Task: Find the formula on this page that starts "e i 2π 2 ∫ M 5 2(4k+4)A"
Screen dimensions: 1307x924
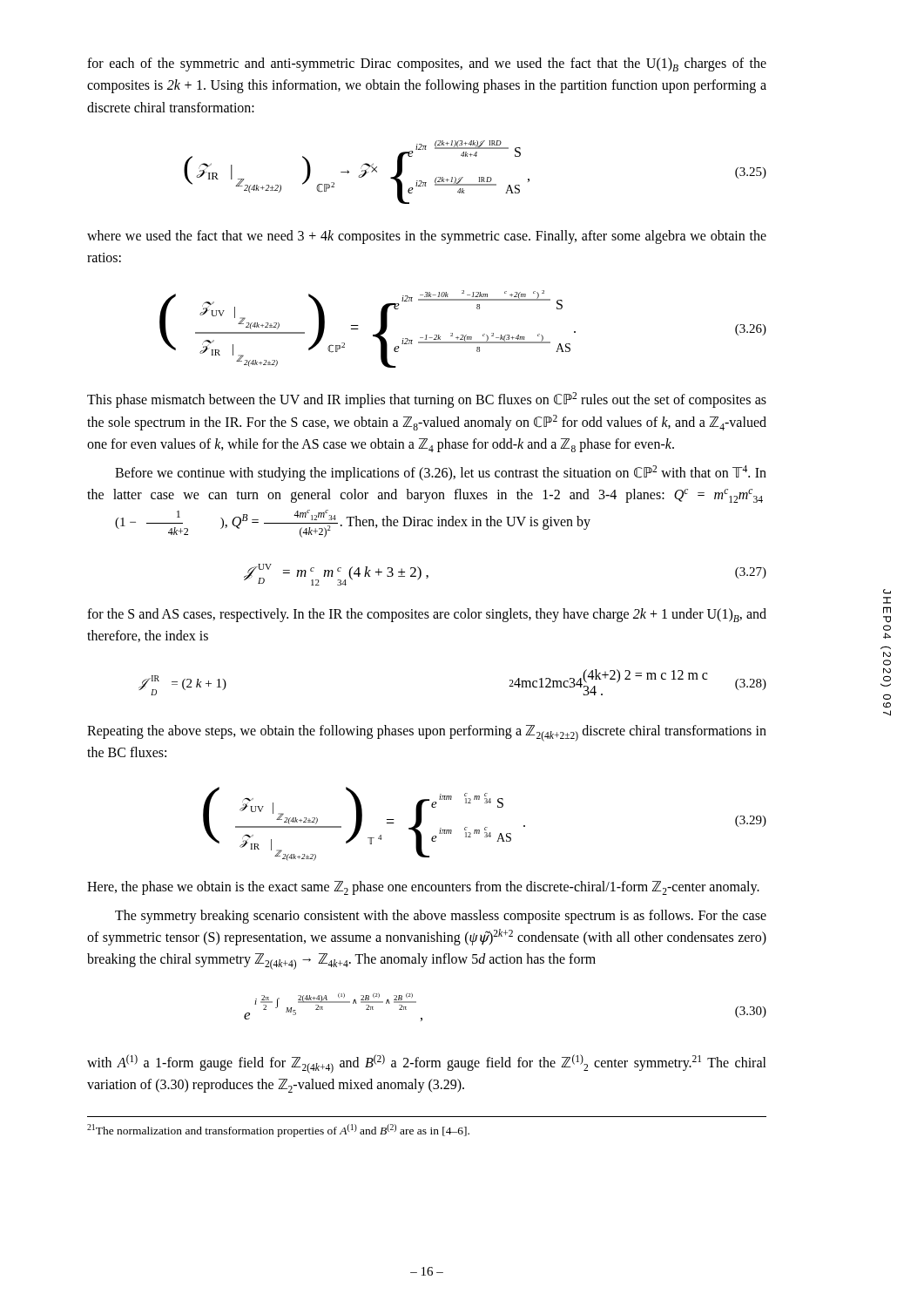Action: click(323, 1007)
